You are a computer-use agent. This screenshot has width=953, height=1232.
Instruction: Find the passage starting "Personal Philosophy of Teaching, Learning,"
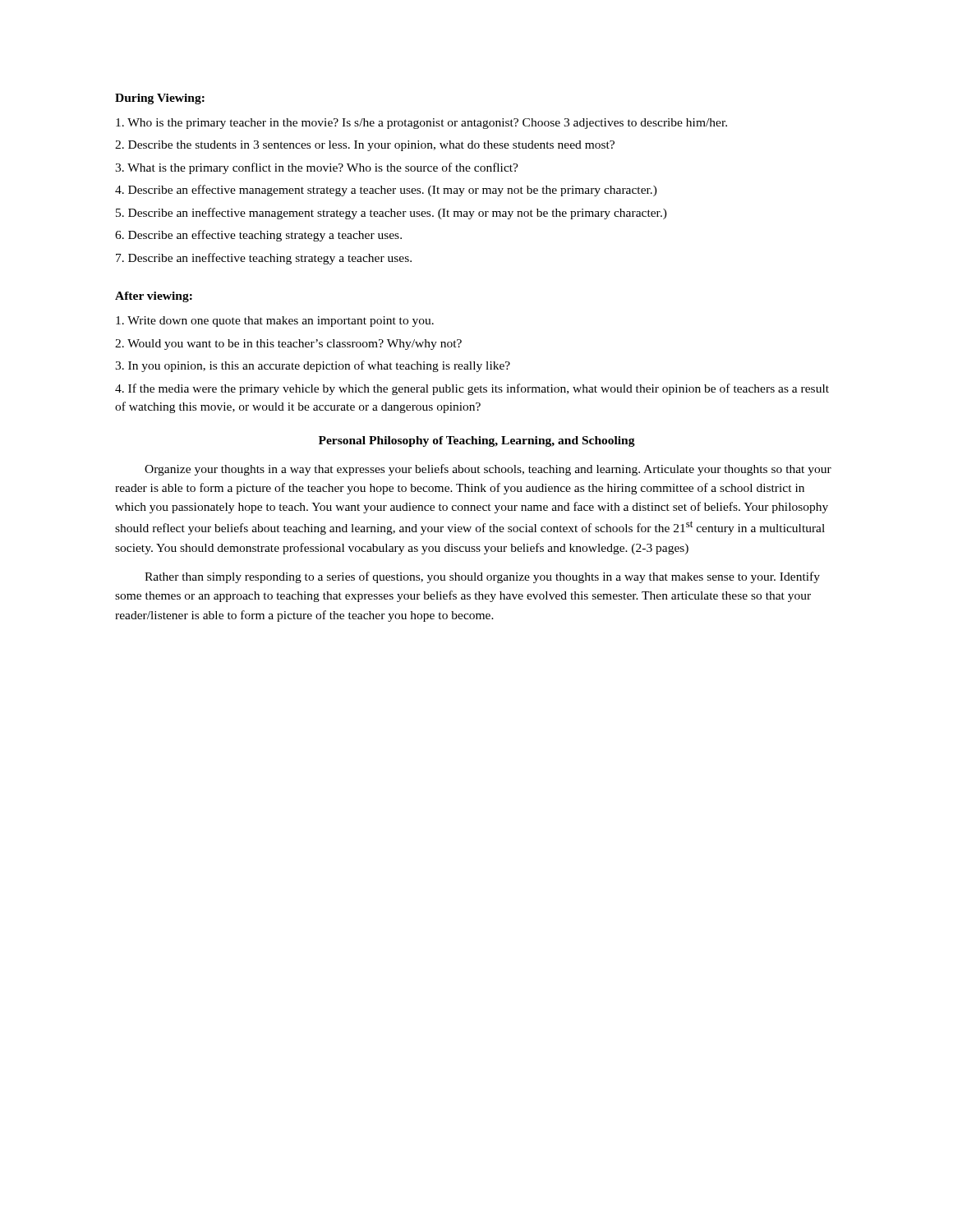click(476, 440)
